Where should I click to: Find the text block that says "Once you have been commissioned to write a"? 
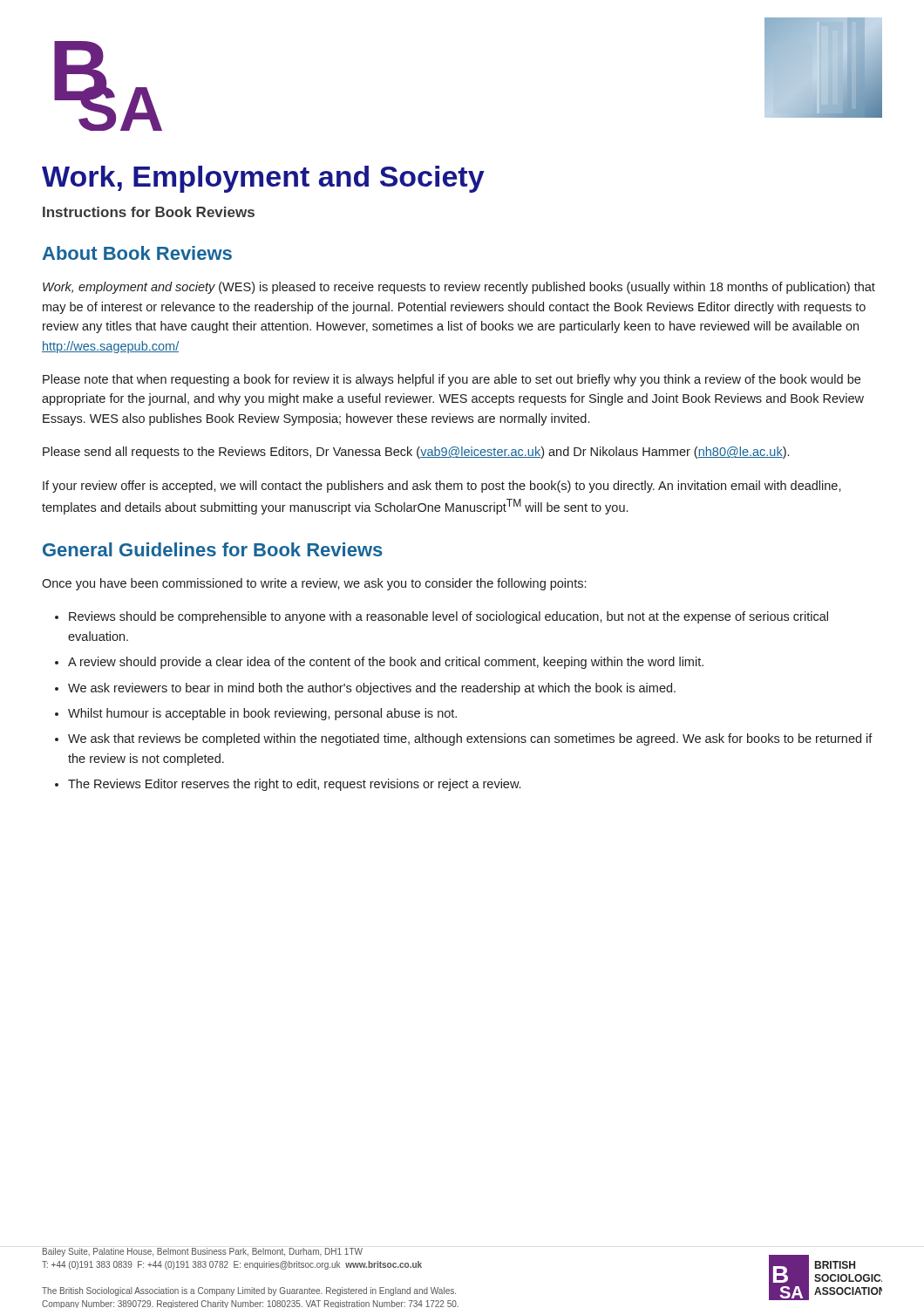(462, 583)
